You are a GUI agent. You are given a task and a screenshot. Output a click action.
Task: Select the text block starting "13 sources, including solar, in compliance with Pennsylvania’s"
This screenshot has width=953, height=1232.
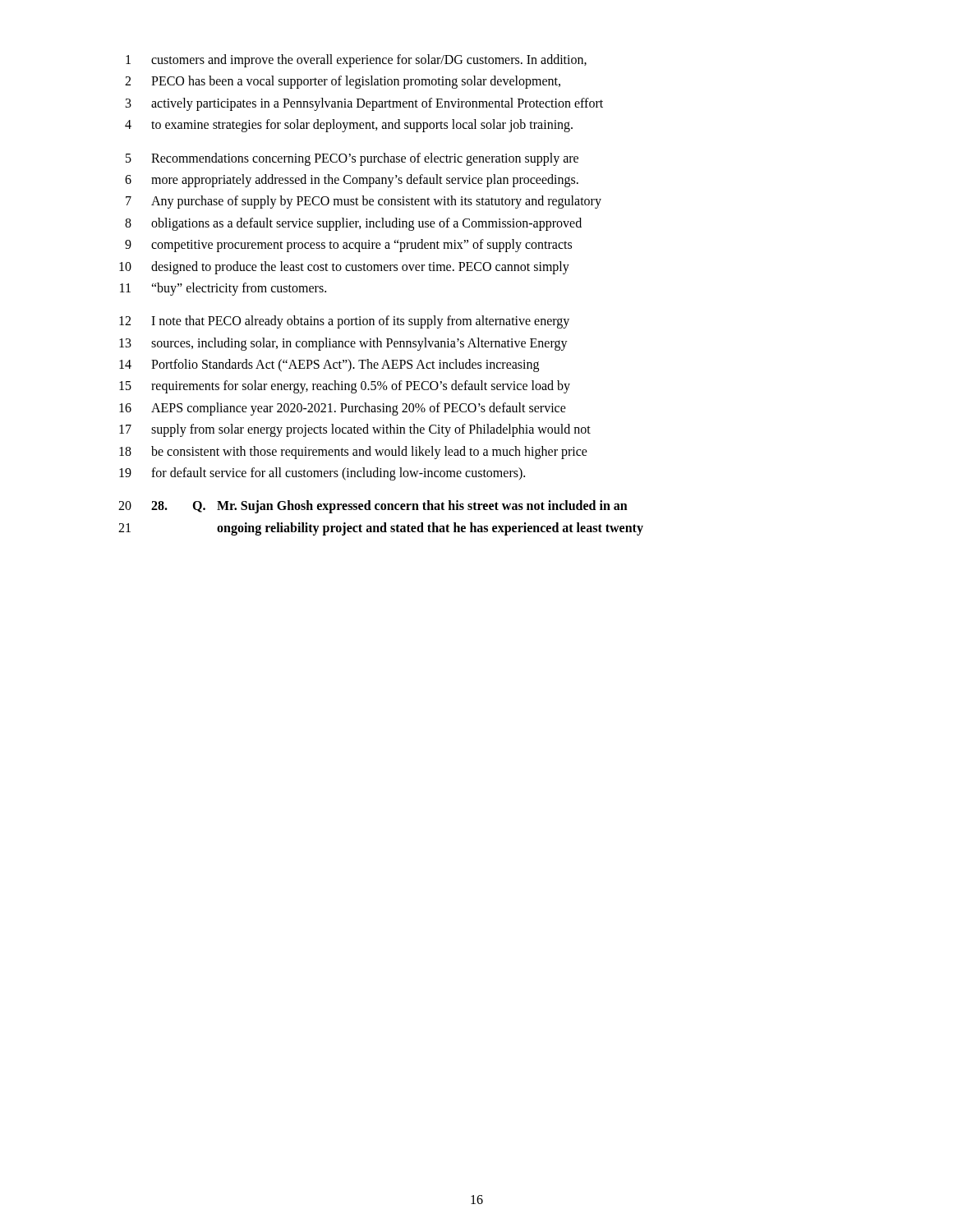coord(476,343)
